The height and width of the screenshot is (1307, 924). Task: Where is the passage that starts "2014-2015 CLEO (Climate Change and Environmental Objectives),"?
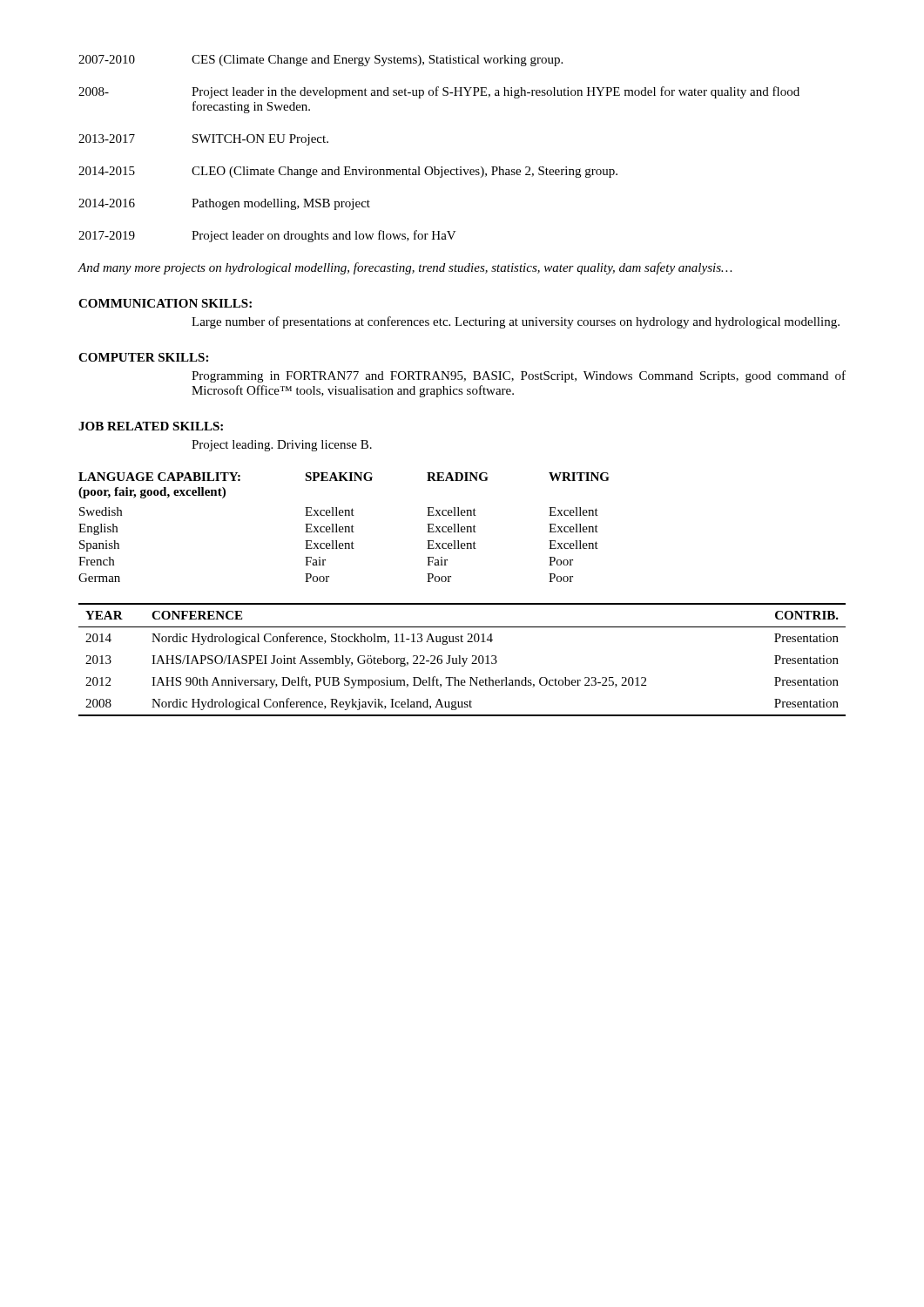pyautogui.click(x=462, y=171)
